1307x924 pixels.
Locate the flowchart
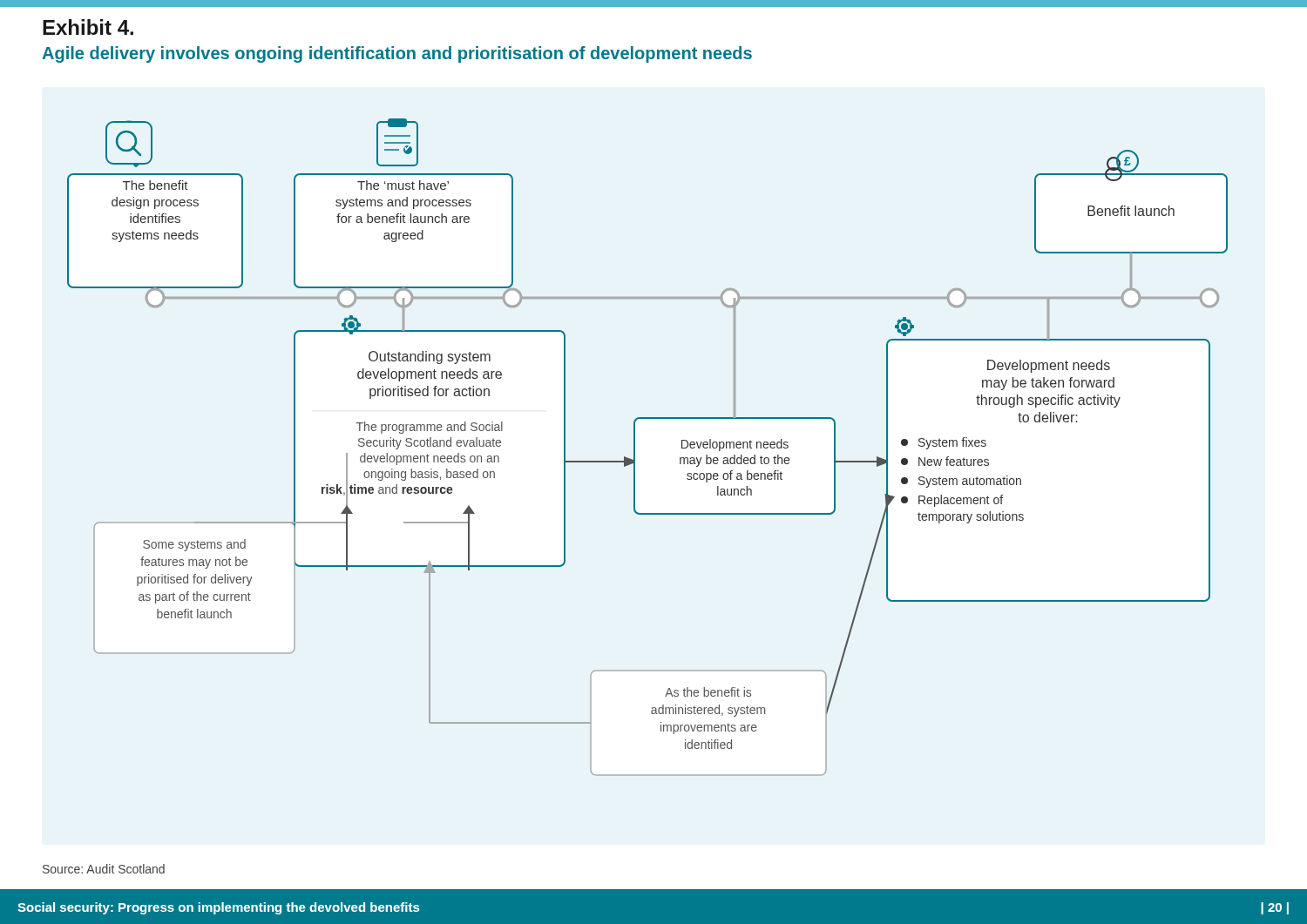[654, 466]
